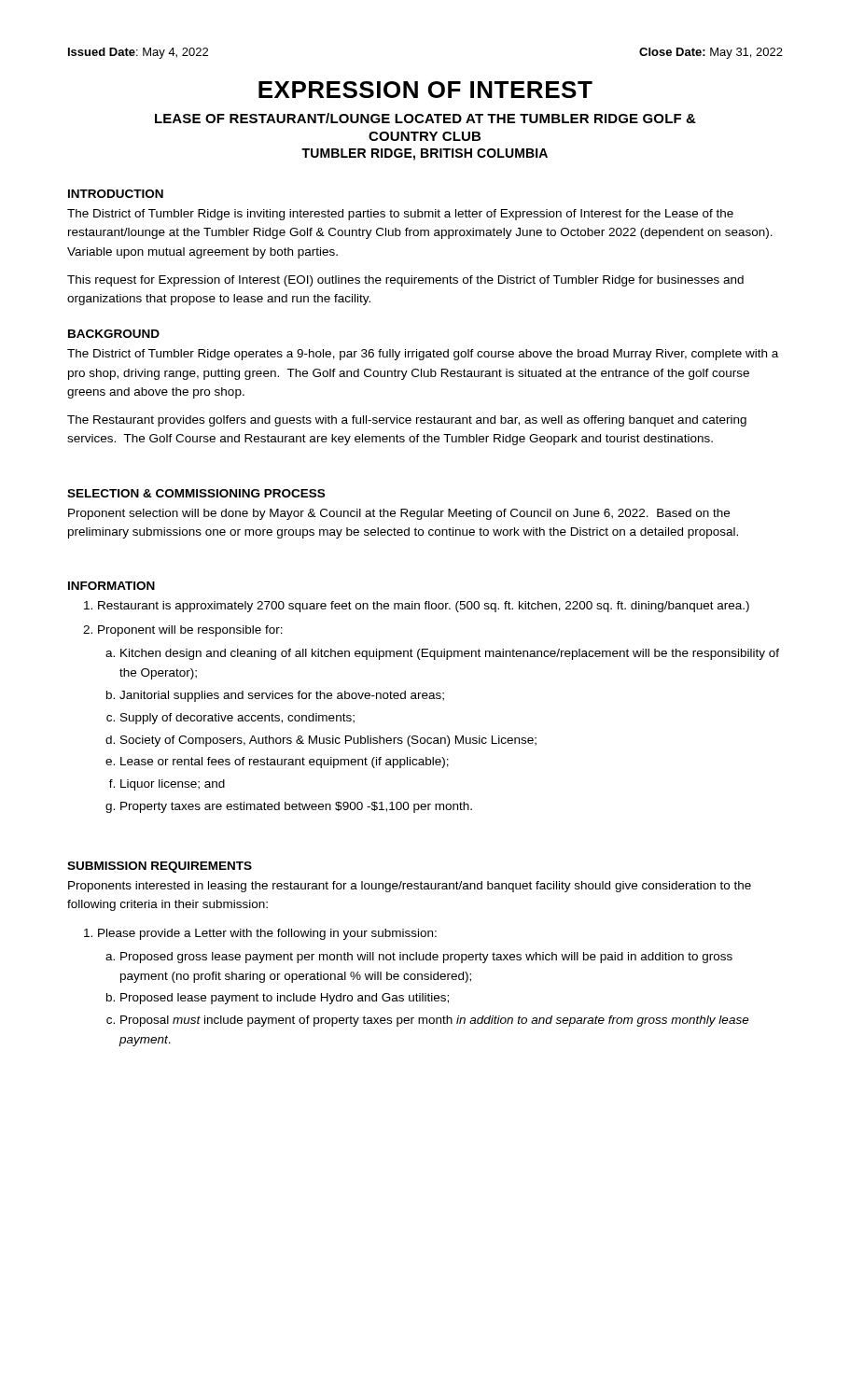Image resolution: width=850 pixels, height=1400 pixels.
Task: Locate the text "SELECTION & COMMISSIONING PROCESS"
Action: point(196,493)
